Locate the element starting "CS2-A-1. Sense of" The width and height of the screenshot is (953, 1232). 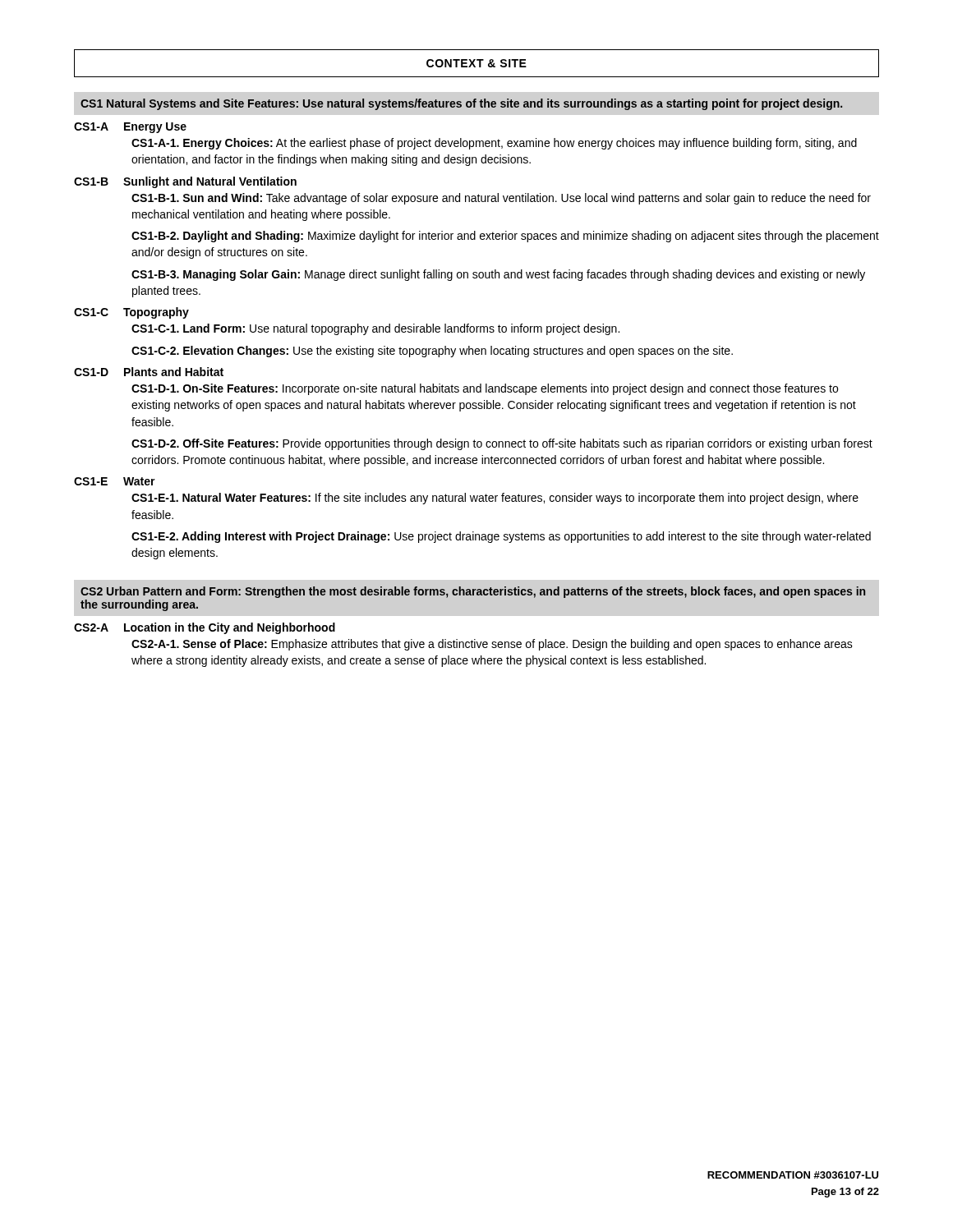point(492,652)
